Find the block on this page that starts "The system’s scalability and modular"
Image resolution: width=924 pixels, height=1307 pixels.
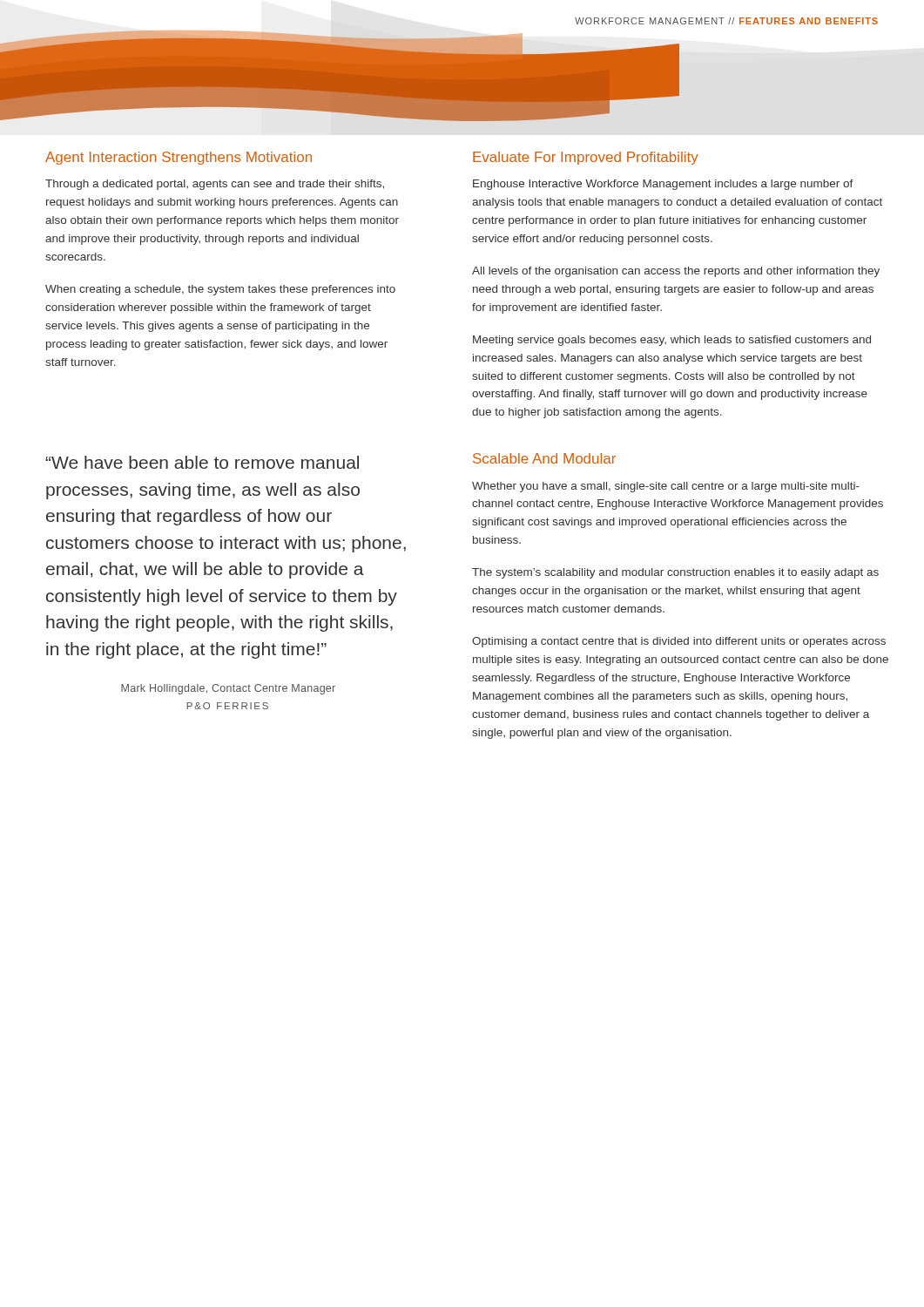tap(675, 590)
